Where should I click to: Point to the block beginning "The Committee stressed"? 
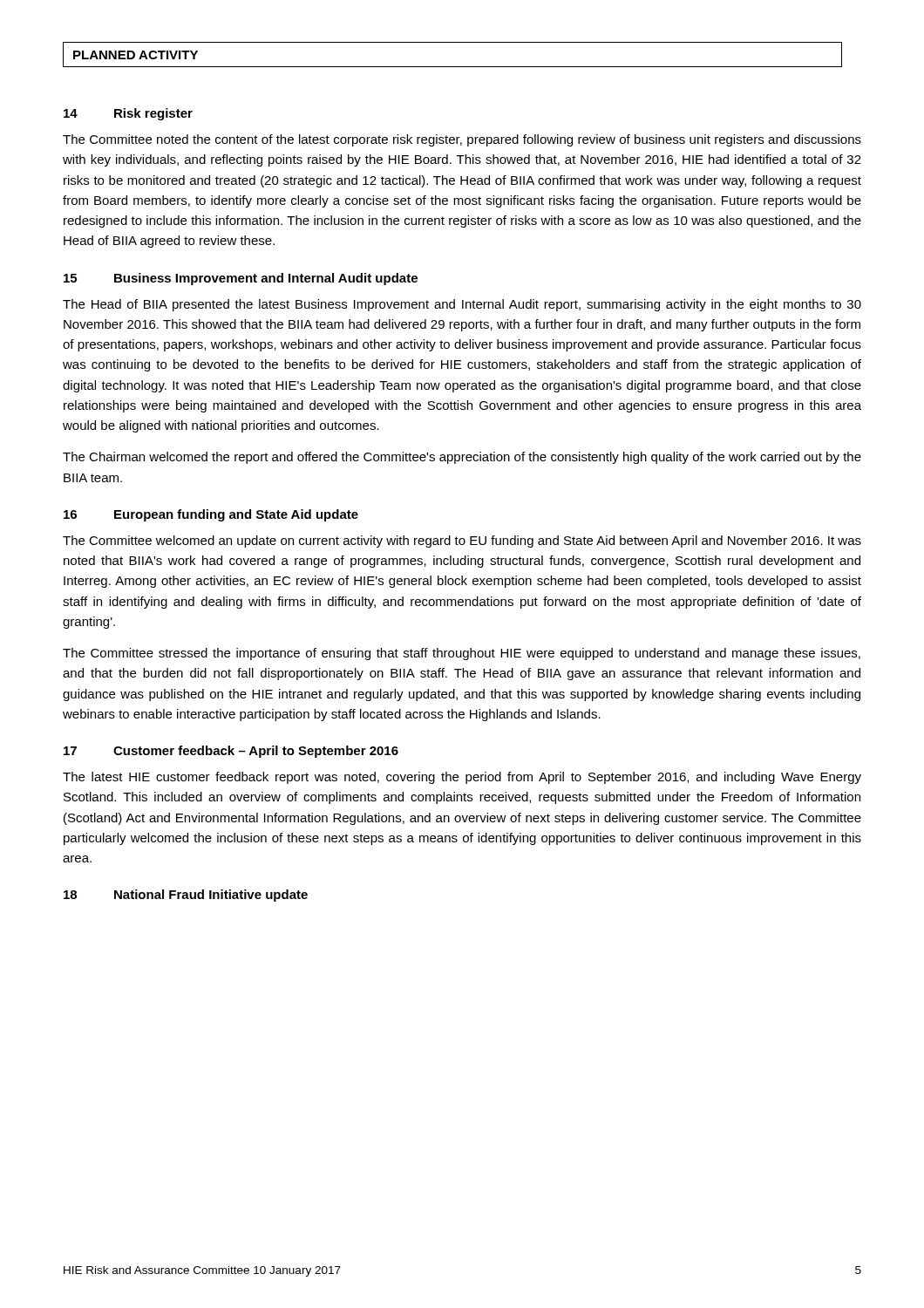(462, 683)
